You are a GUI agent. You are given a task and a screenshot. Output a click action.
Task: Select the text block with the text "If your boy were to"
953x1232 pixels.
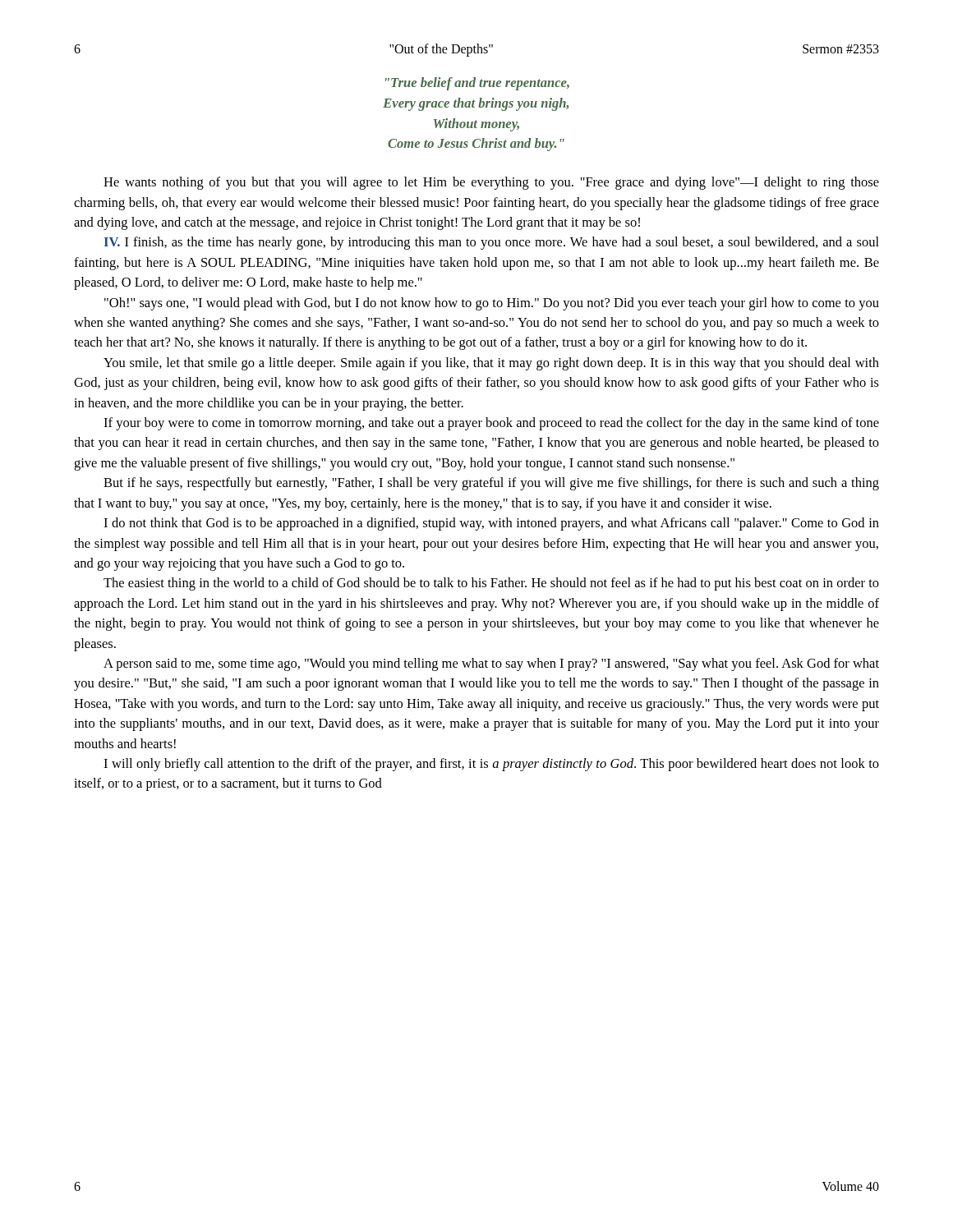click(476, 443)
